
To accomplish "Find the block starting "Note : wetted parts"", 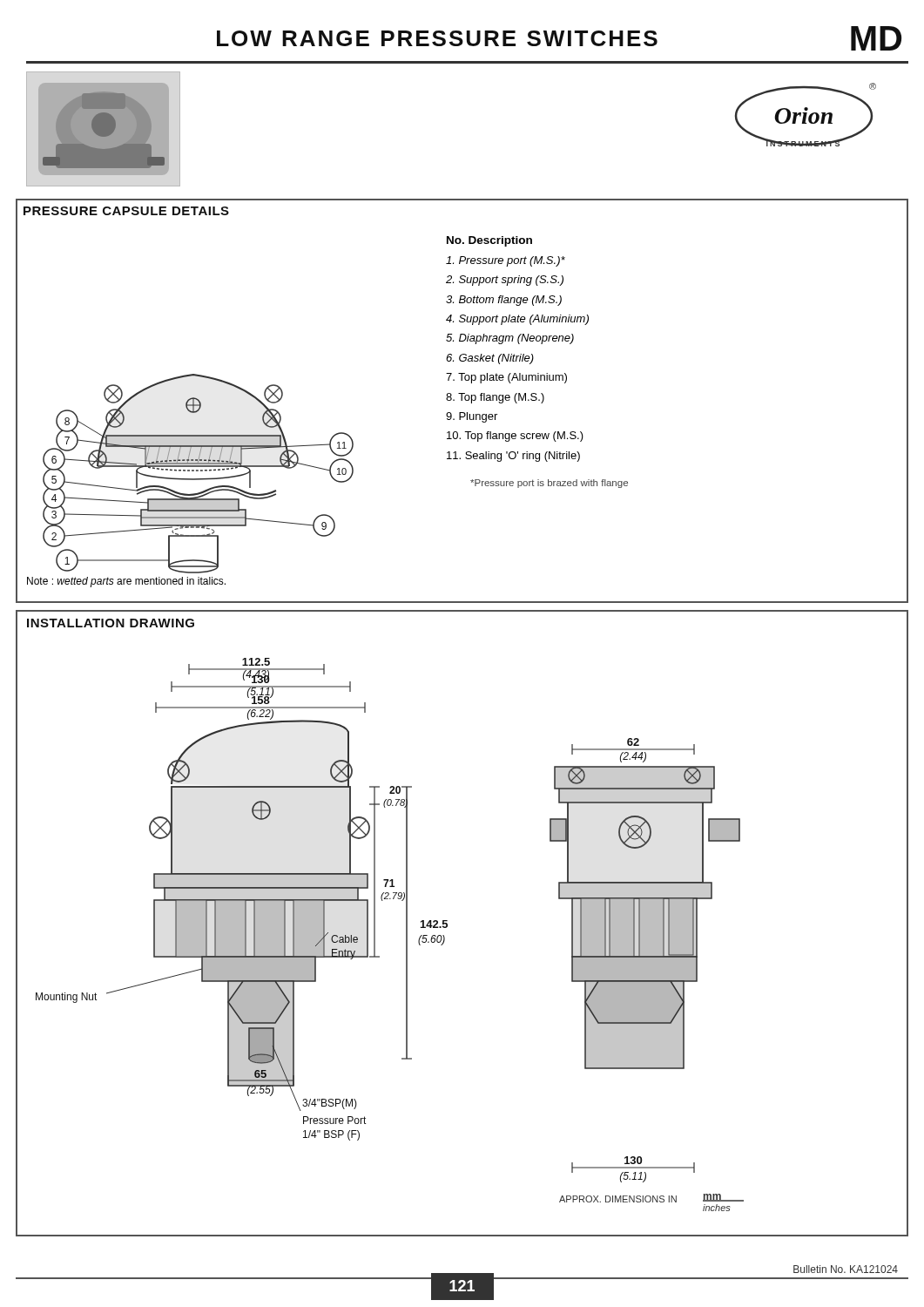I will tap(126, 581).
